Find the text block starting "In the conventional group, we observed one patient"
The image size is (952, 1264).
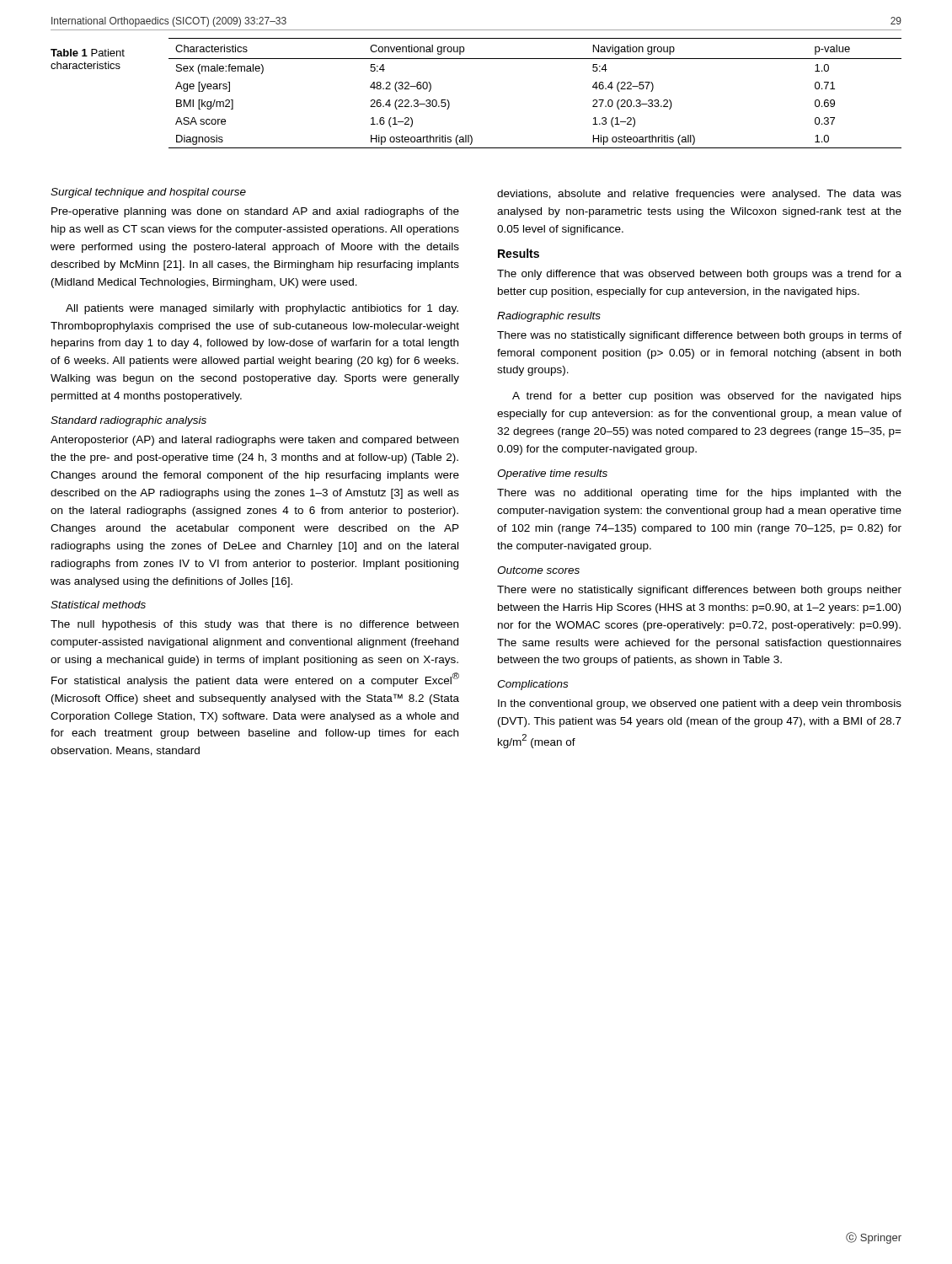pos(699,723)
